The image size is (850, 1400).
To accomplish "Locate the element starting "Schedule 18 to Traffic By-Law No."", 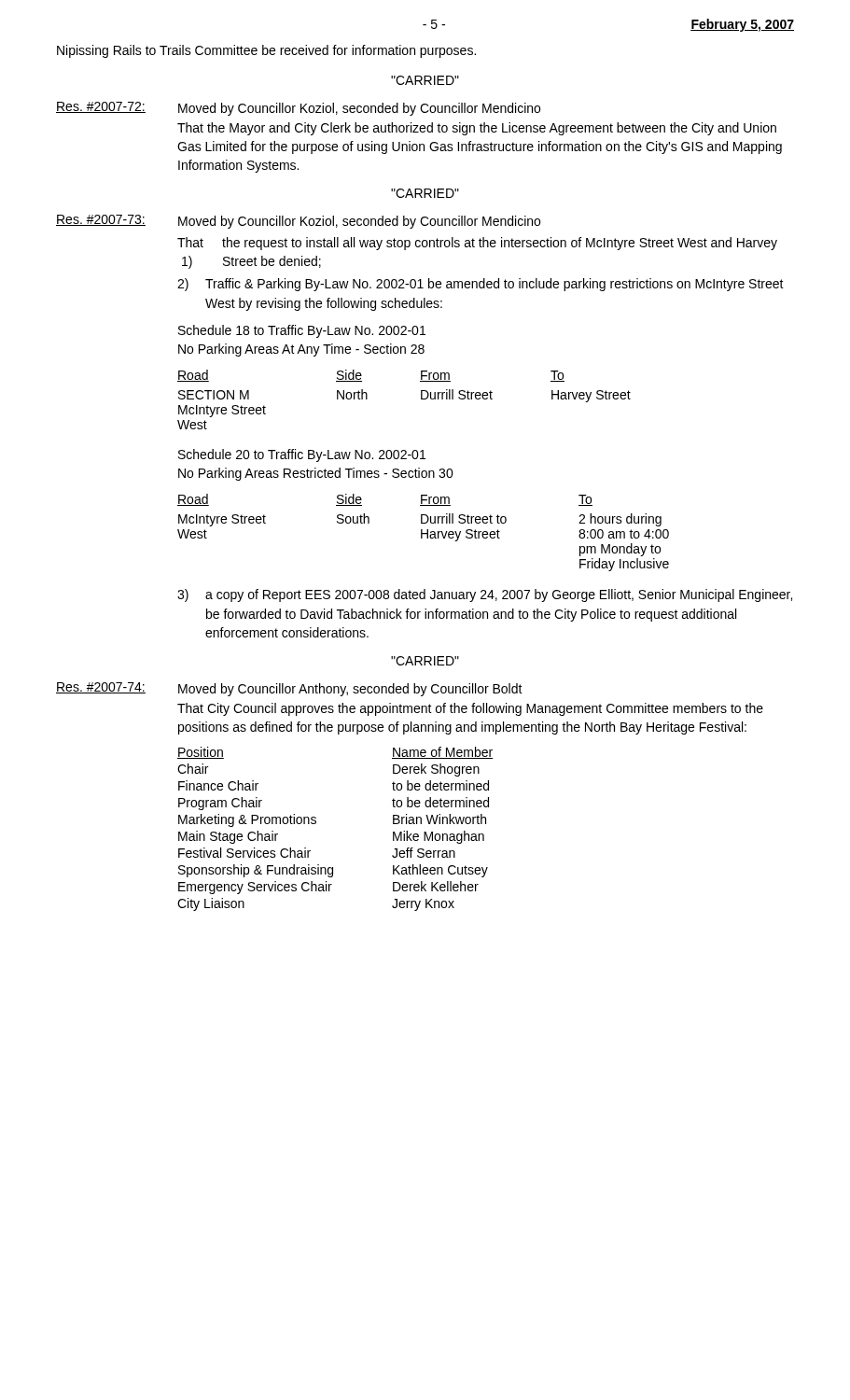I will click(302, 340).
